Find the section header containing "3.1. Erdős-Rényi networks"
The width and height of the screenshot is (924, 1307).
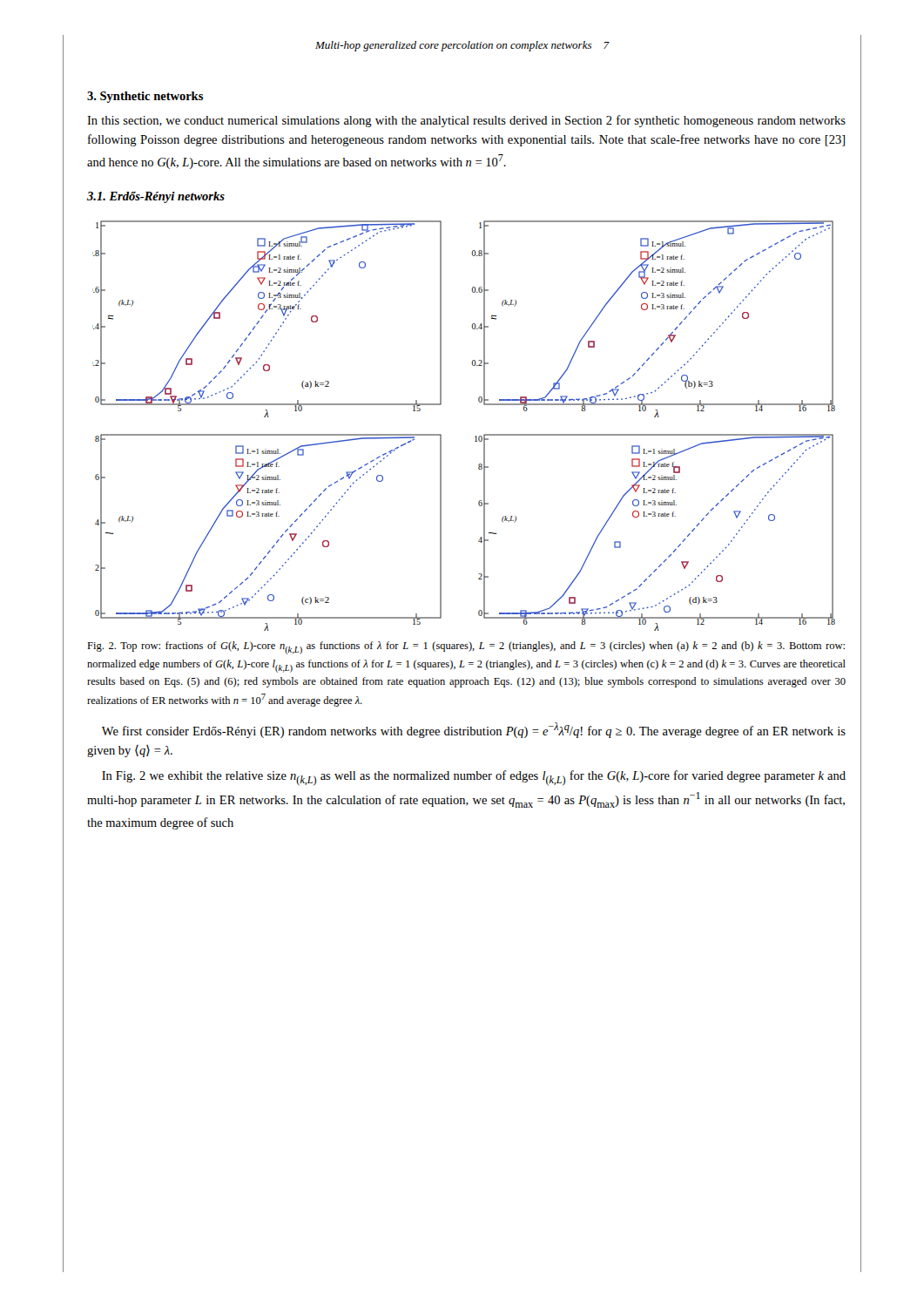(x=156, y=196)
